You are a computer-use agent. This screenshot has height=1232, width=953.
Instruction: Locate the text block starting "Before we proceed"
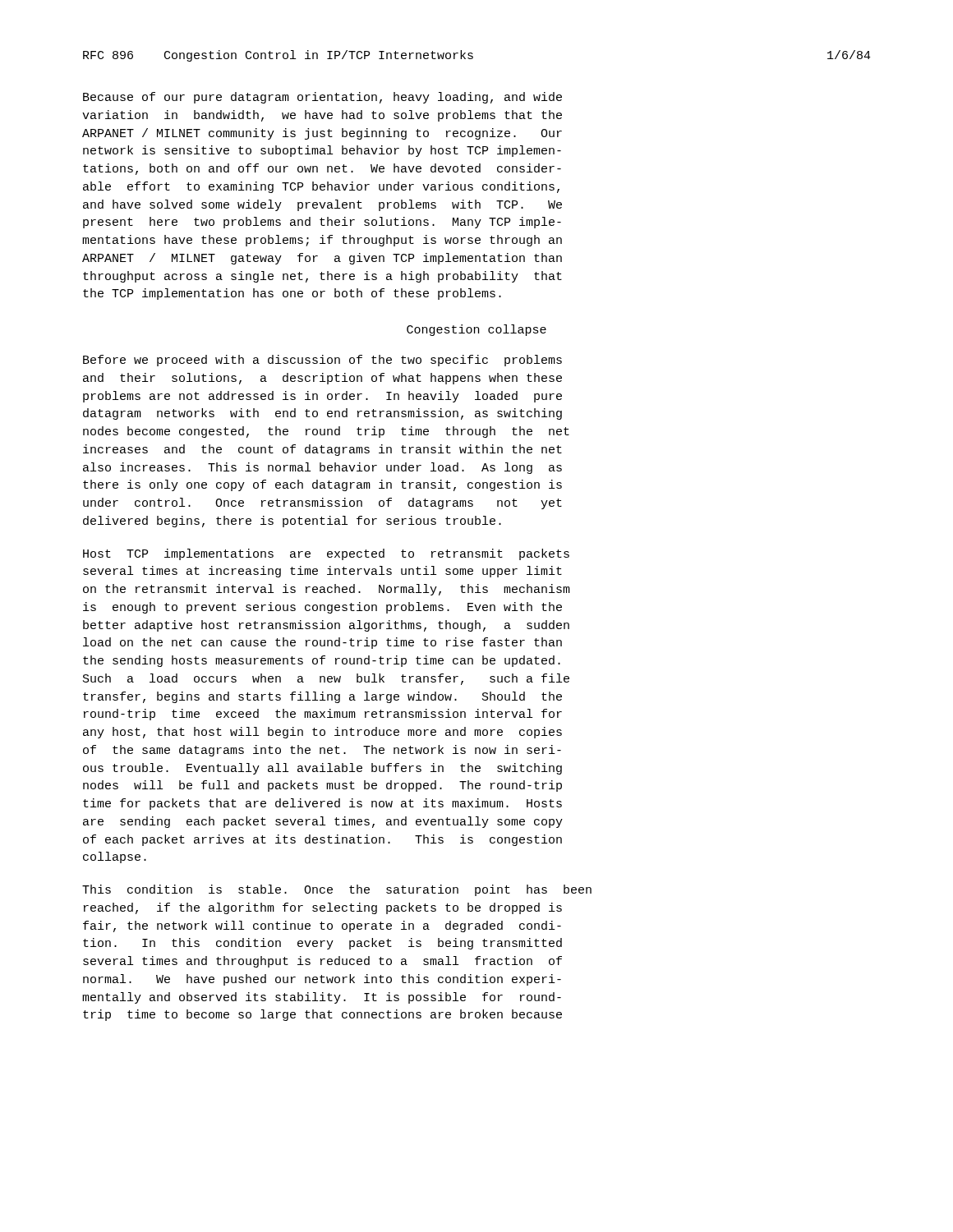tap(326, 441)
